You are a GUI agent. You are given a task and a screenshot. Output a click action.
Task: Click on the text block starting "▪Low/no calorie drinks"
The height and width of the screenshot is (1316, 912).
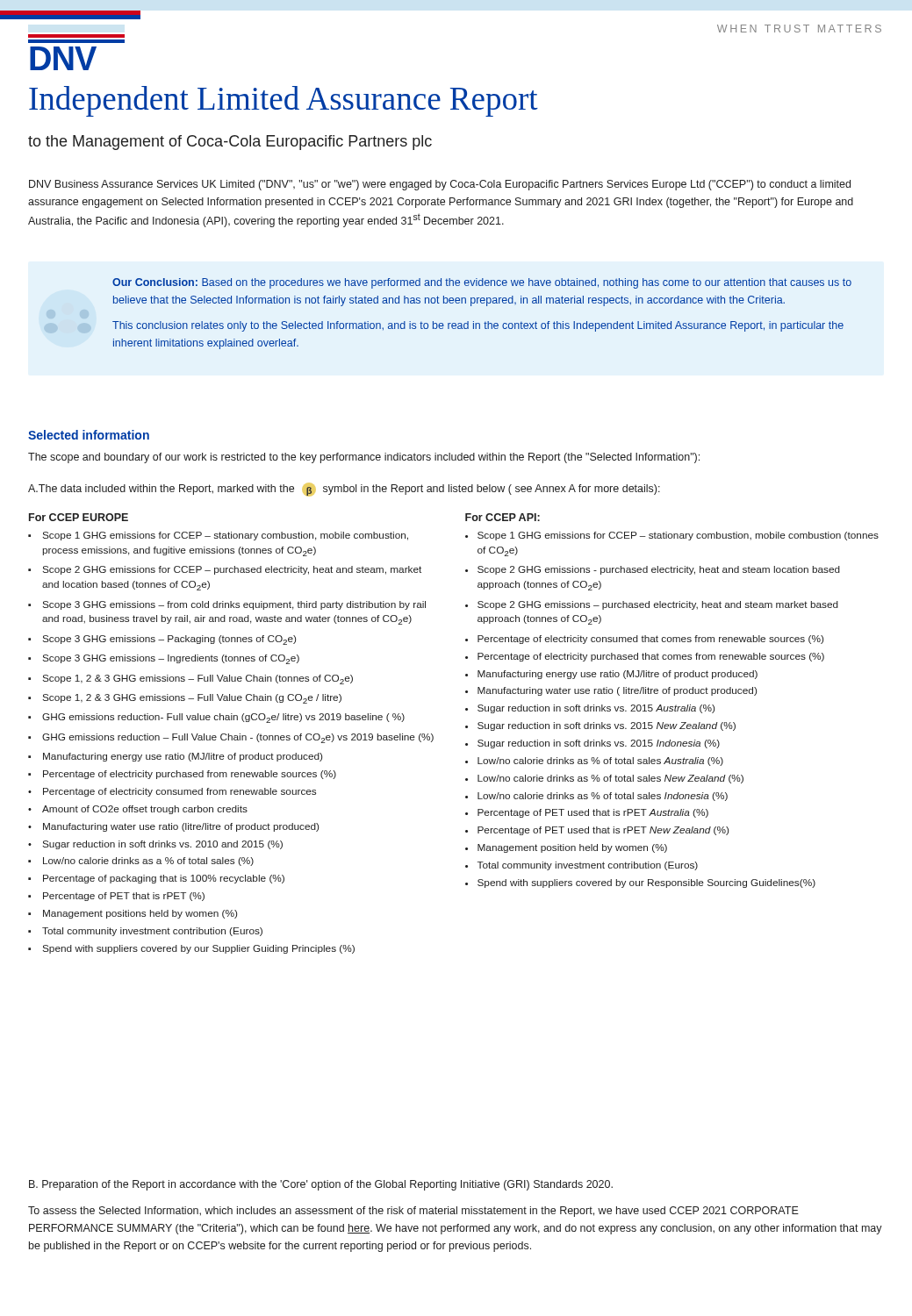pos(141,862)
